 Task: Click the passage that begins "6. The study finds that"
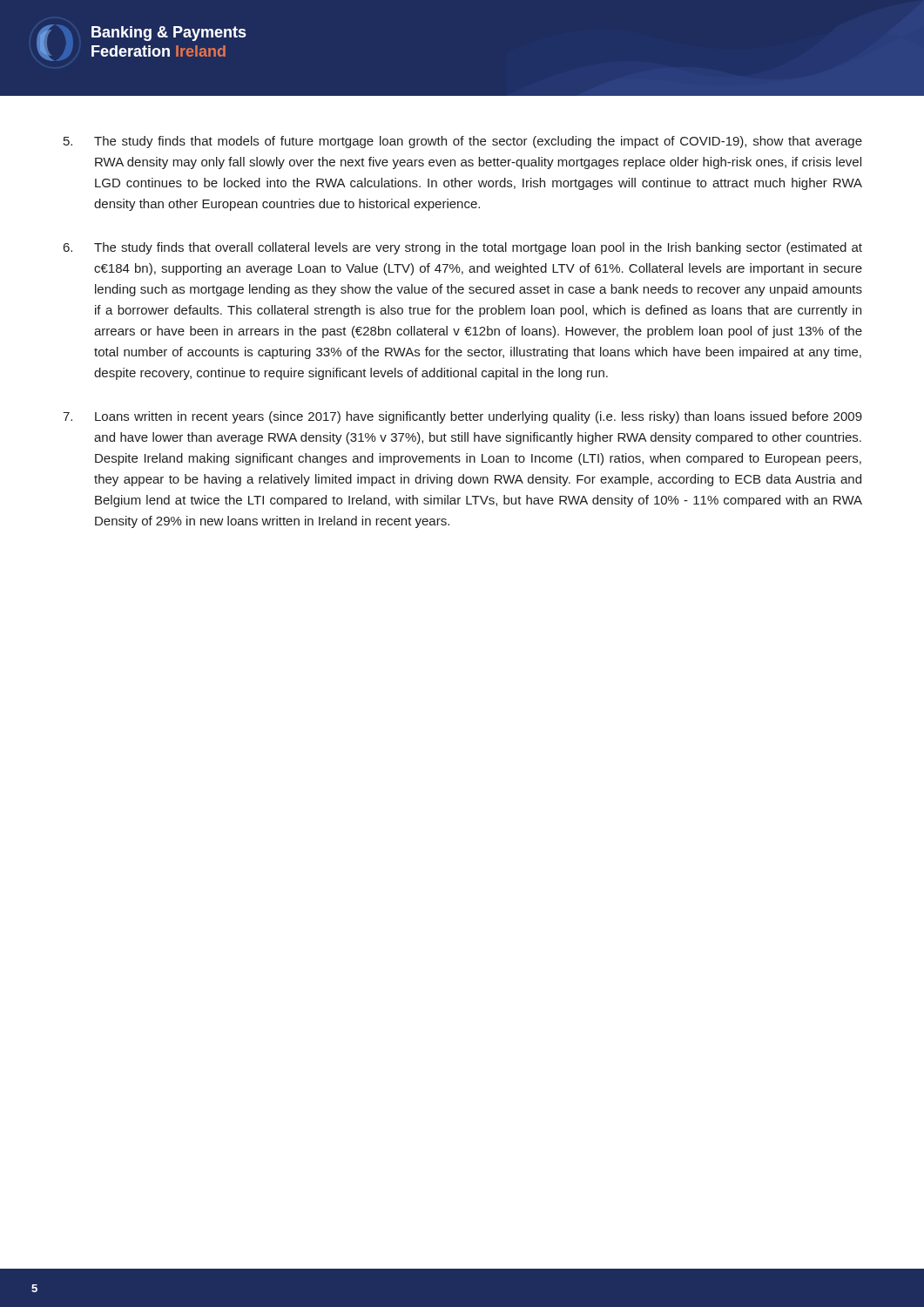462,310
